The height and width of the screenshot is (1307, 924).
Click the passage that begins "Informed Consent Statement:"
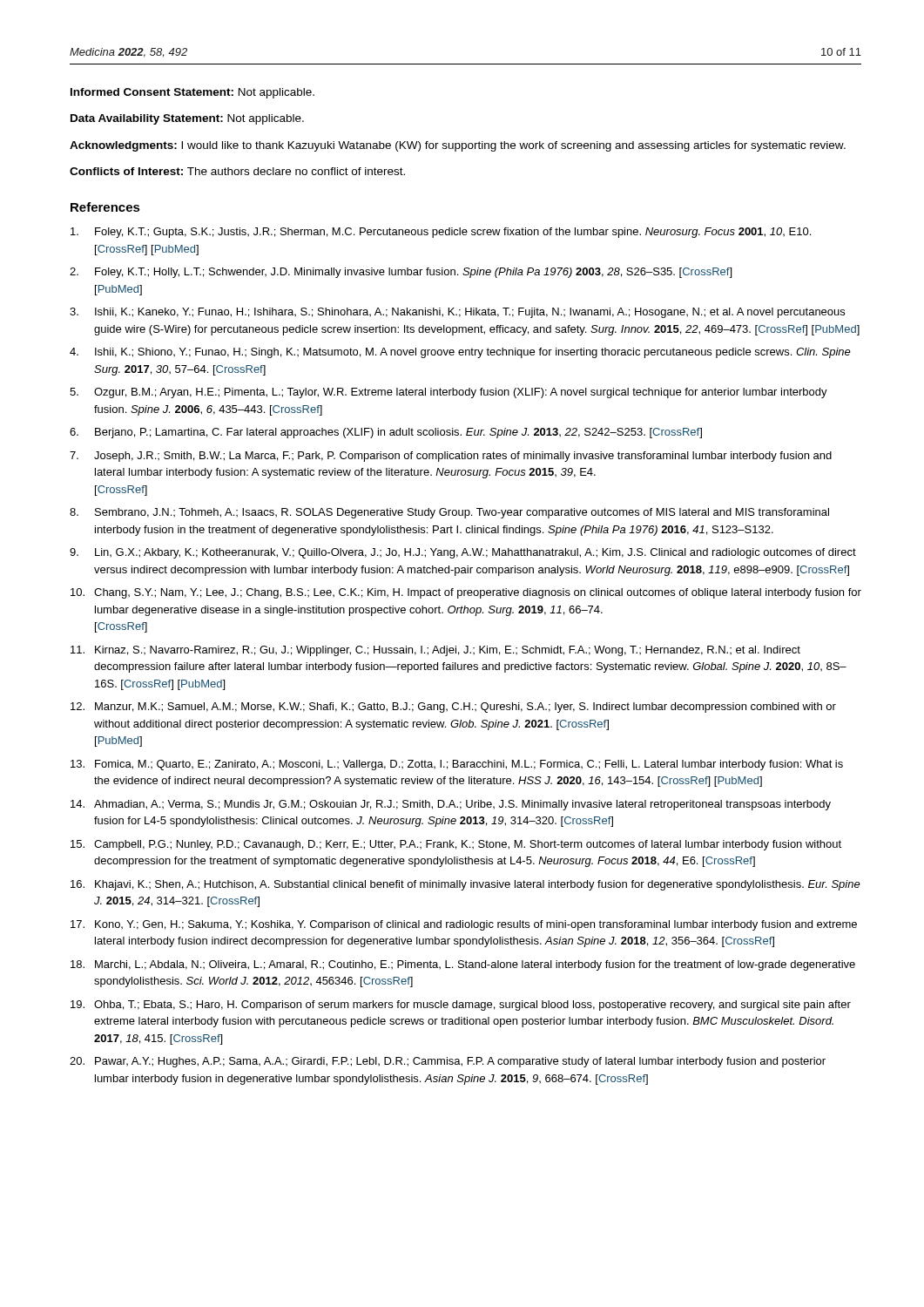pos(192,93)
